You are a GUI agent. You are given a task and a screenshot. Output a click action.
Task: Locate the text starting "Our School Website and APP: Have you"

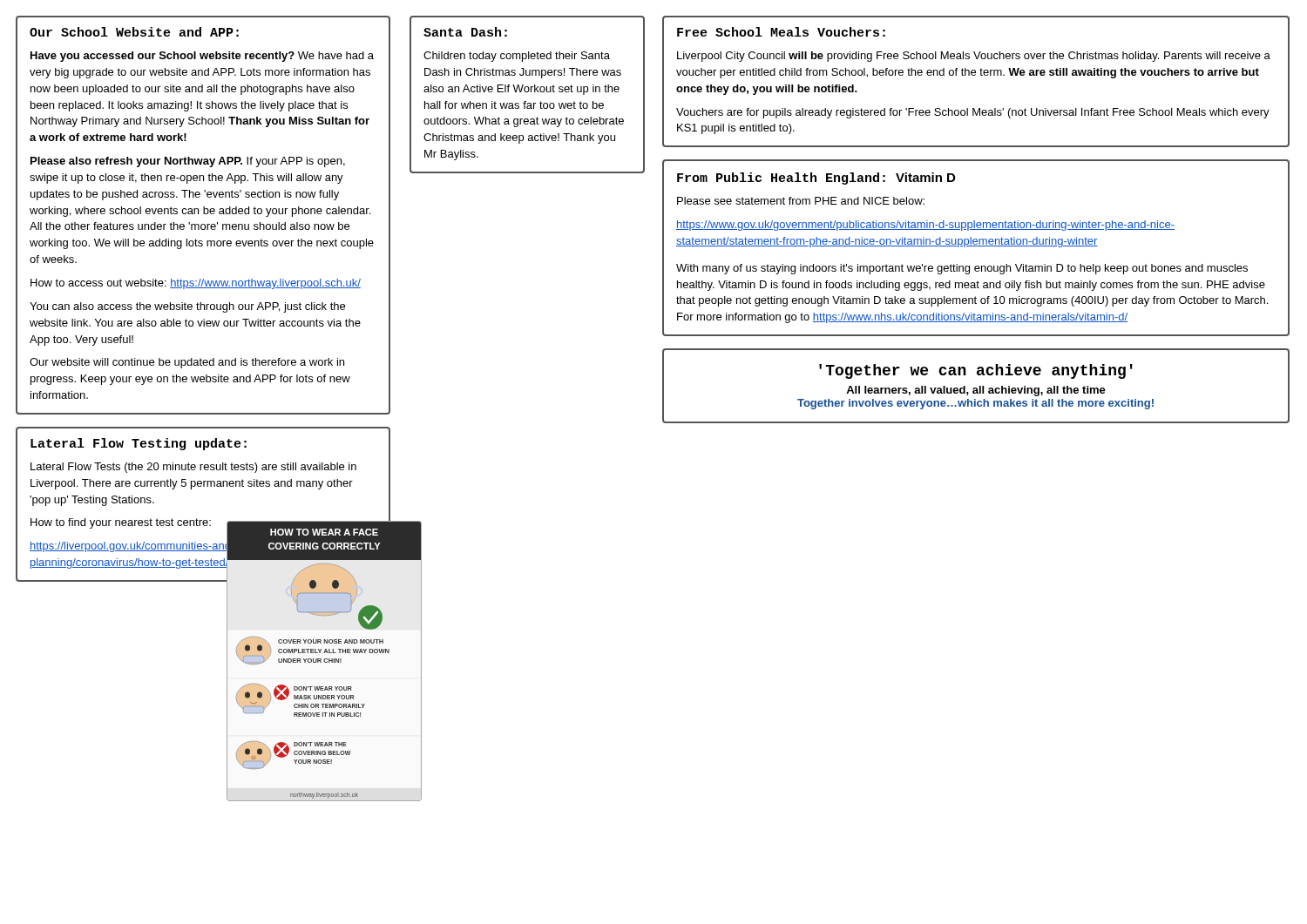[203, 215]
